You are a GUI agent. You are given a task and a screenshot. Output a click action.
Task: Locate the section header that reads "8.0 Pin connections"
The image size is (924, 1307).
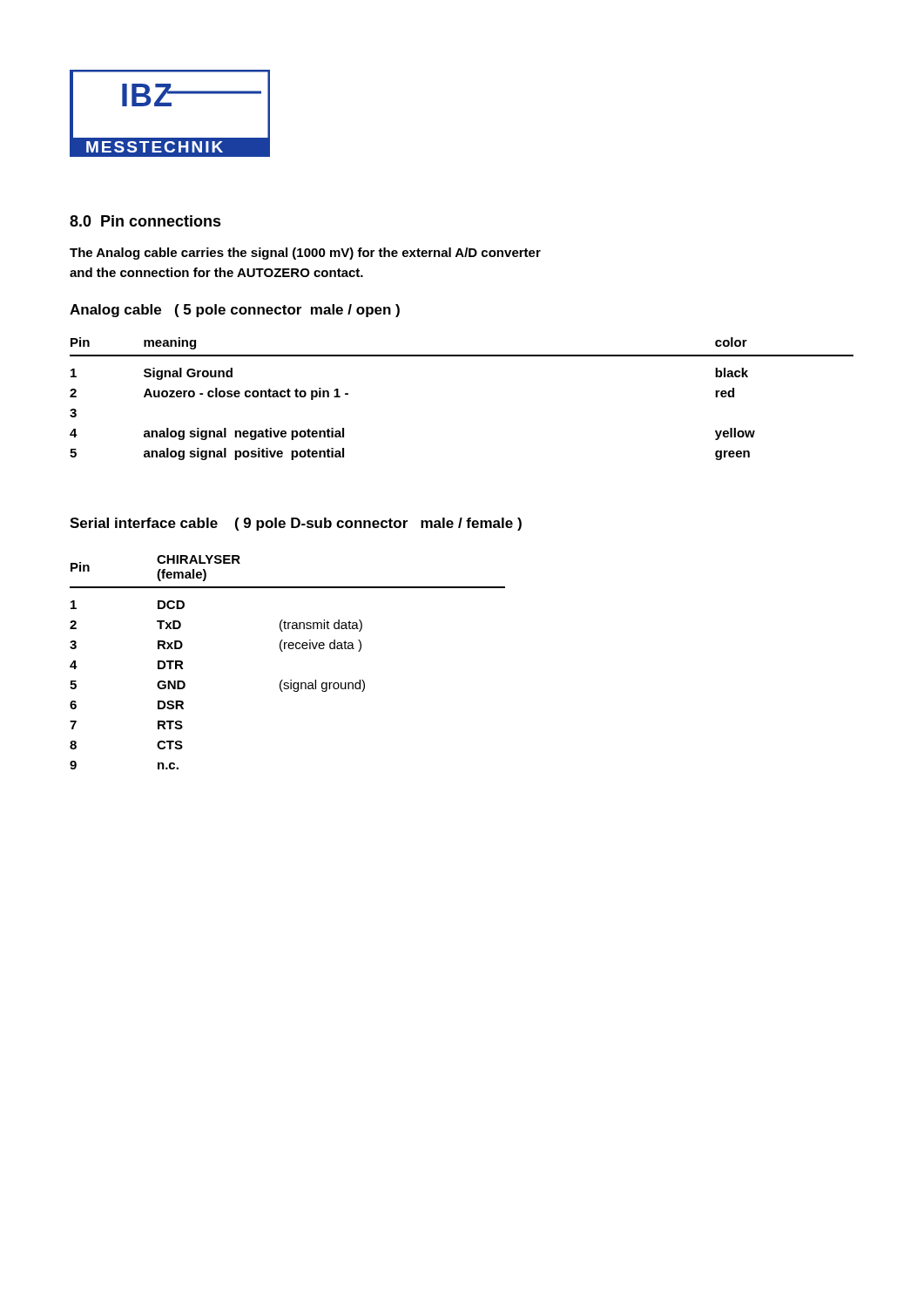[x=145, y=221]
